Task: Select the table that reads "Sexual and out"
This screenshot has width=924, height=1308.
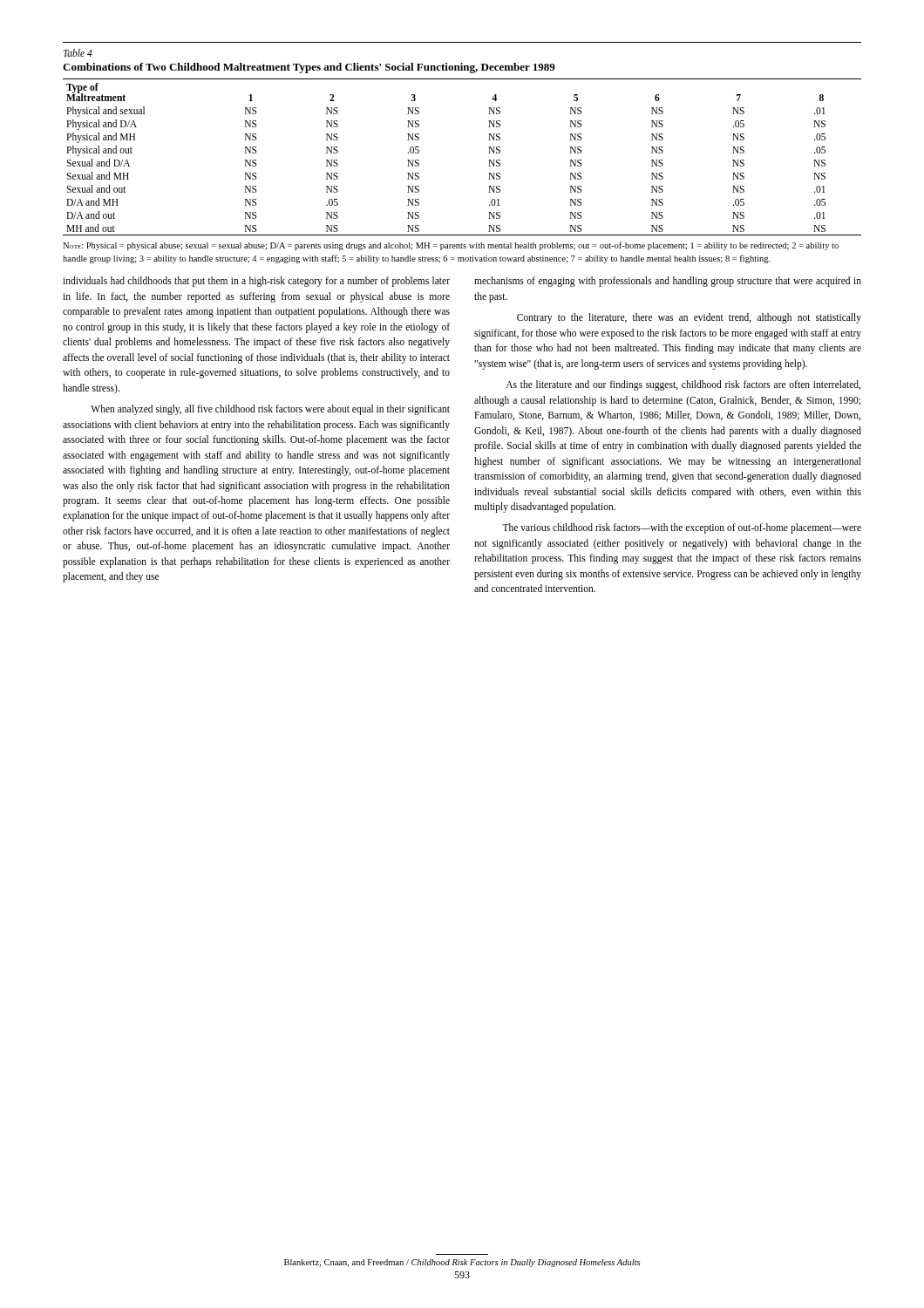Action: 462,157
